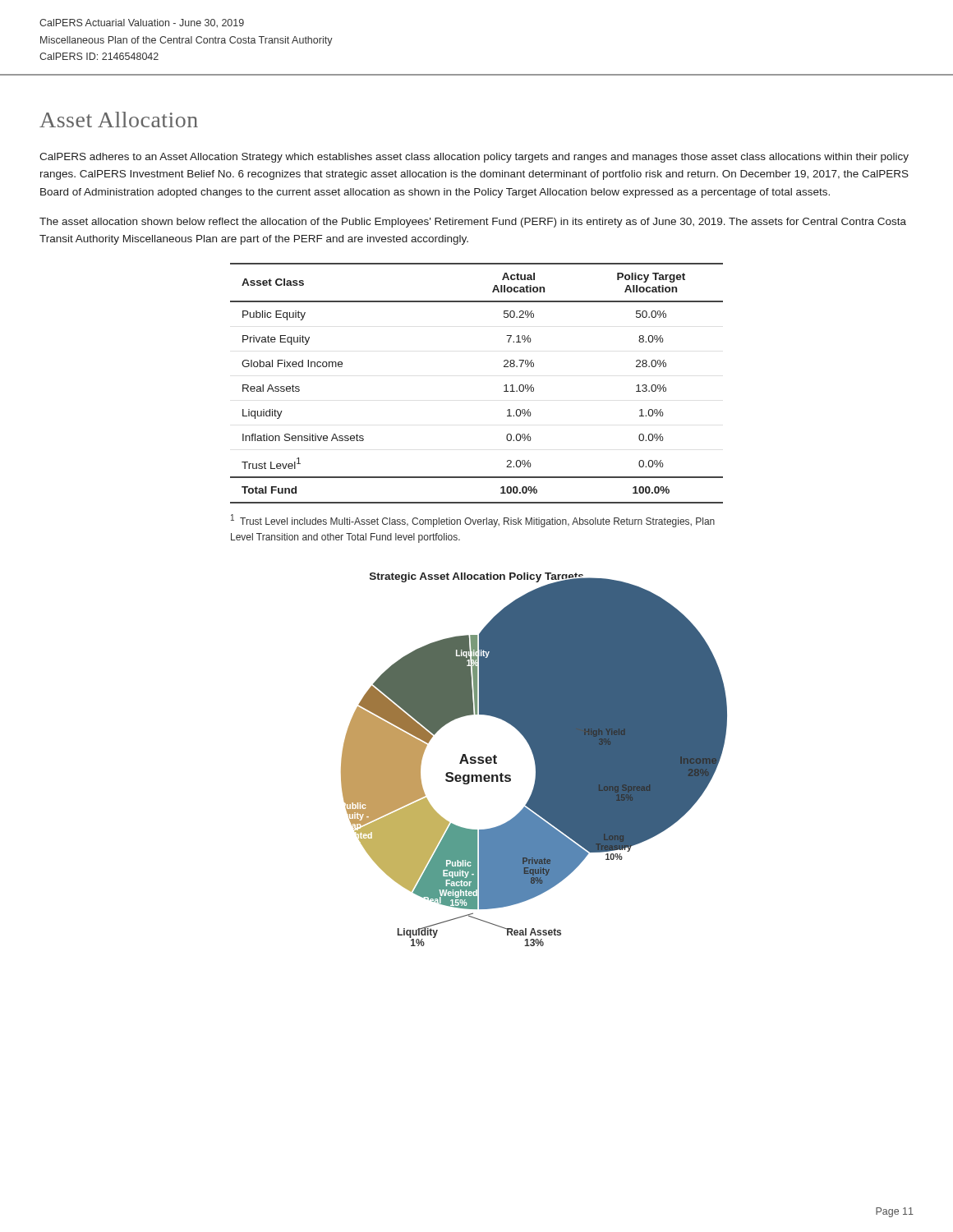Image resolution: width=953 pixels, height=1232 pixels.
Task: Locate a caption
Action: tap(476, 576)
